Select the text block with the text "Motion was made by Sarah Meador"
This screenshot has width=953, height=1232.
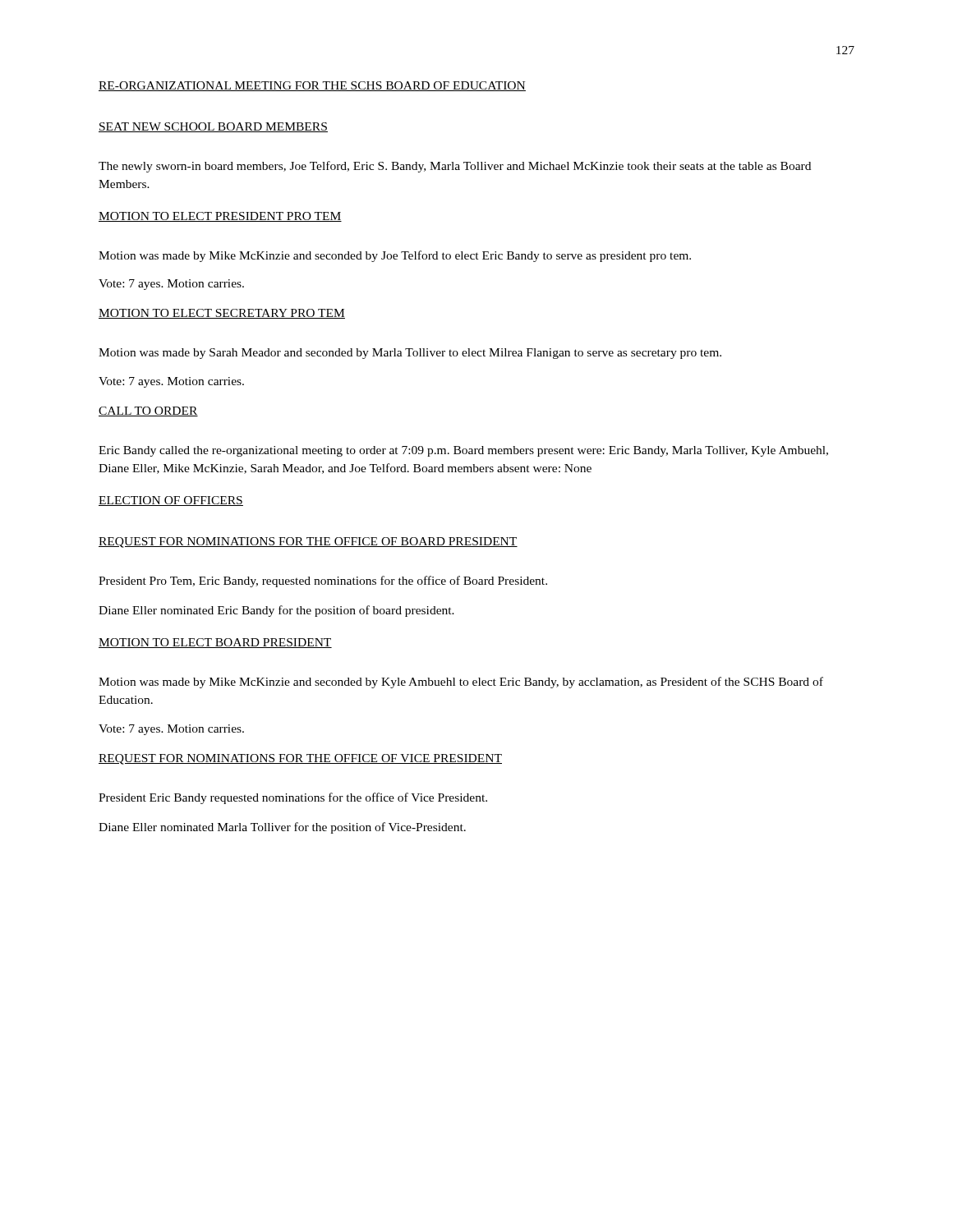[x=410, y=352]
